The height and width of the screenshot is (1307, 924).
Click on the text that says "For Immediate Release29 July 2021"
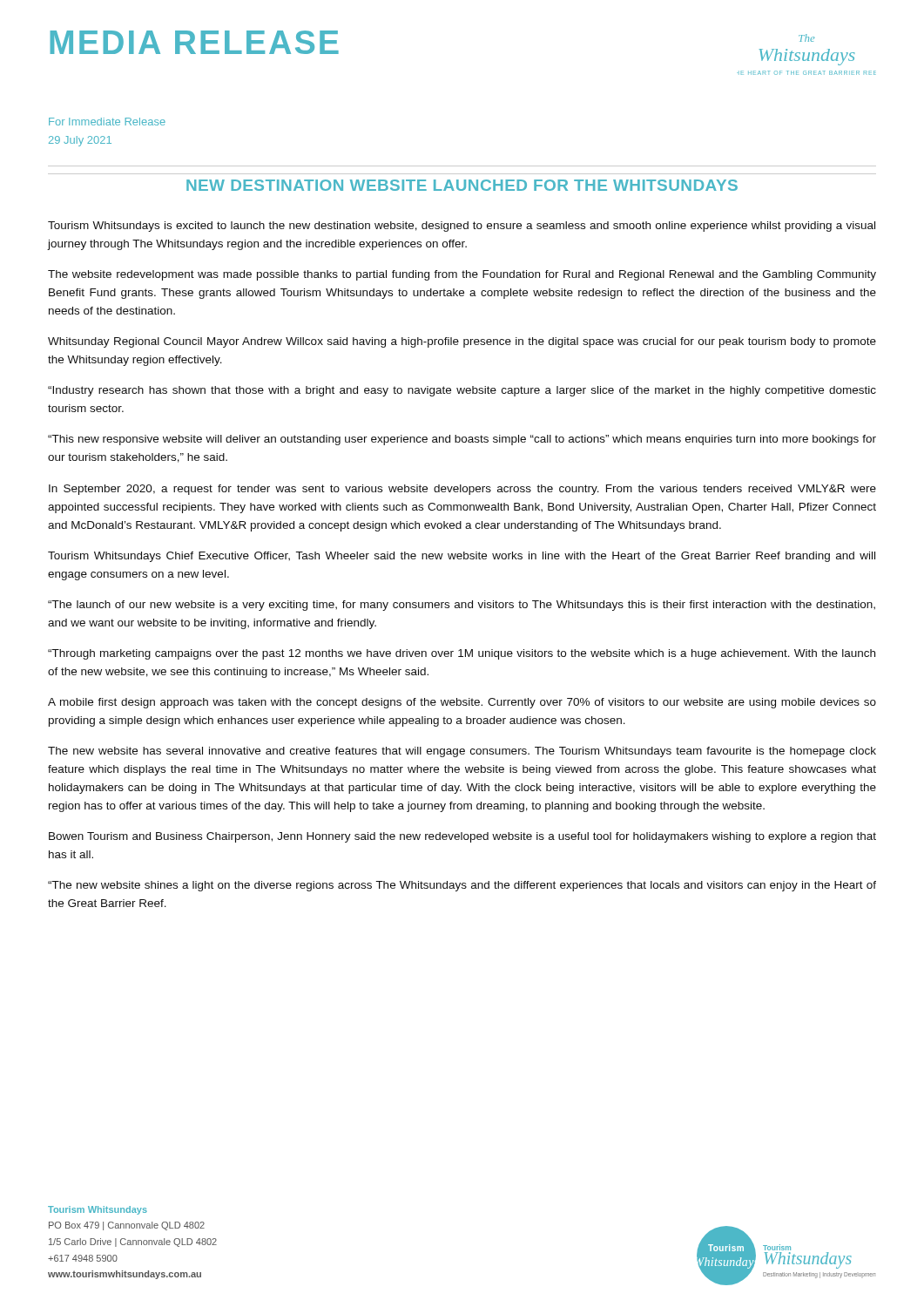(107, 131)
